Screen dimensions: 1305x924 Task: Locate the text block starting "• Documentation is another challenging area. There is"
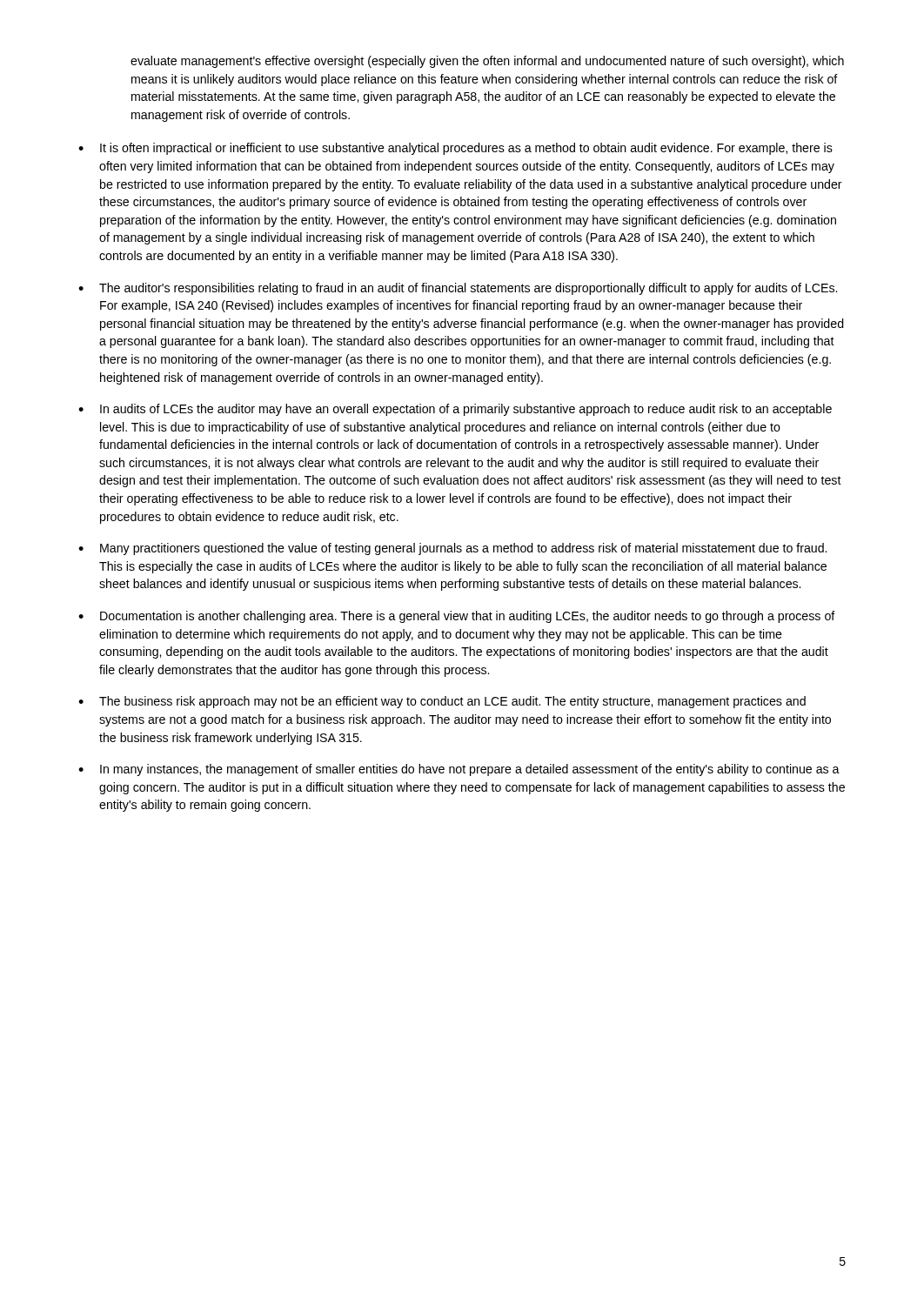(462, 643)
